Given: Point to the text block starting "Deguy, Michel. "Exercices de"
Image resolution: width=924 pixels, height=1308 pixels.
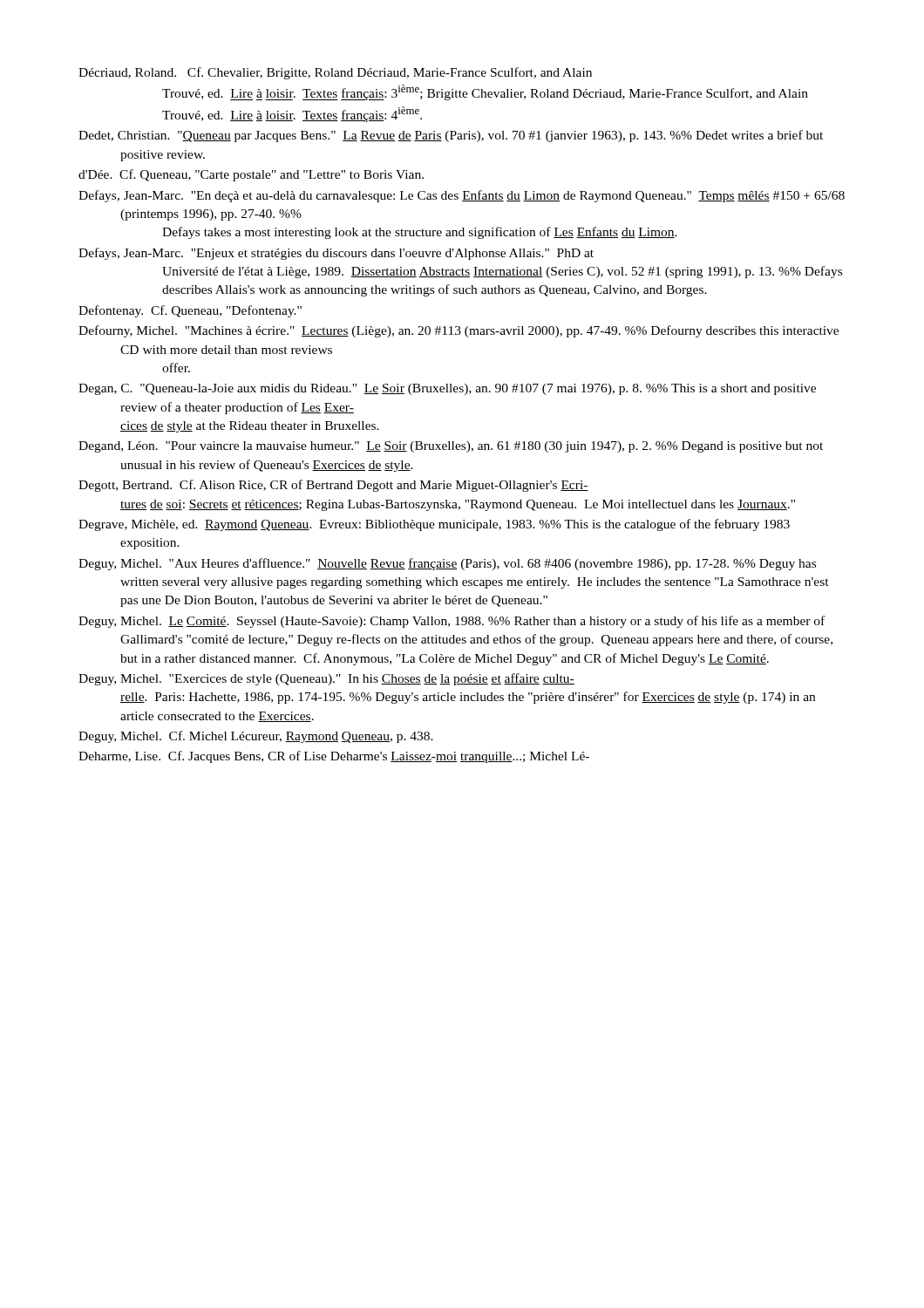Looking at the screenshot, I should coord(447,697).
